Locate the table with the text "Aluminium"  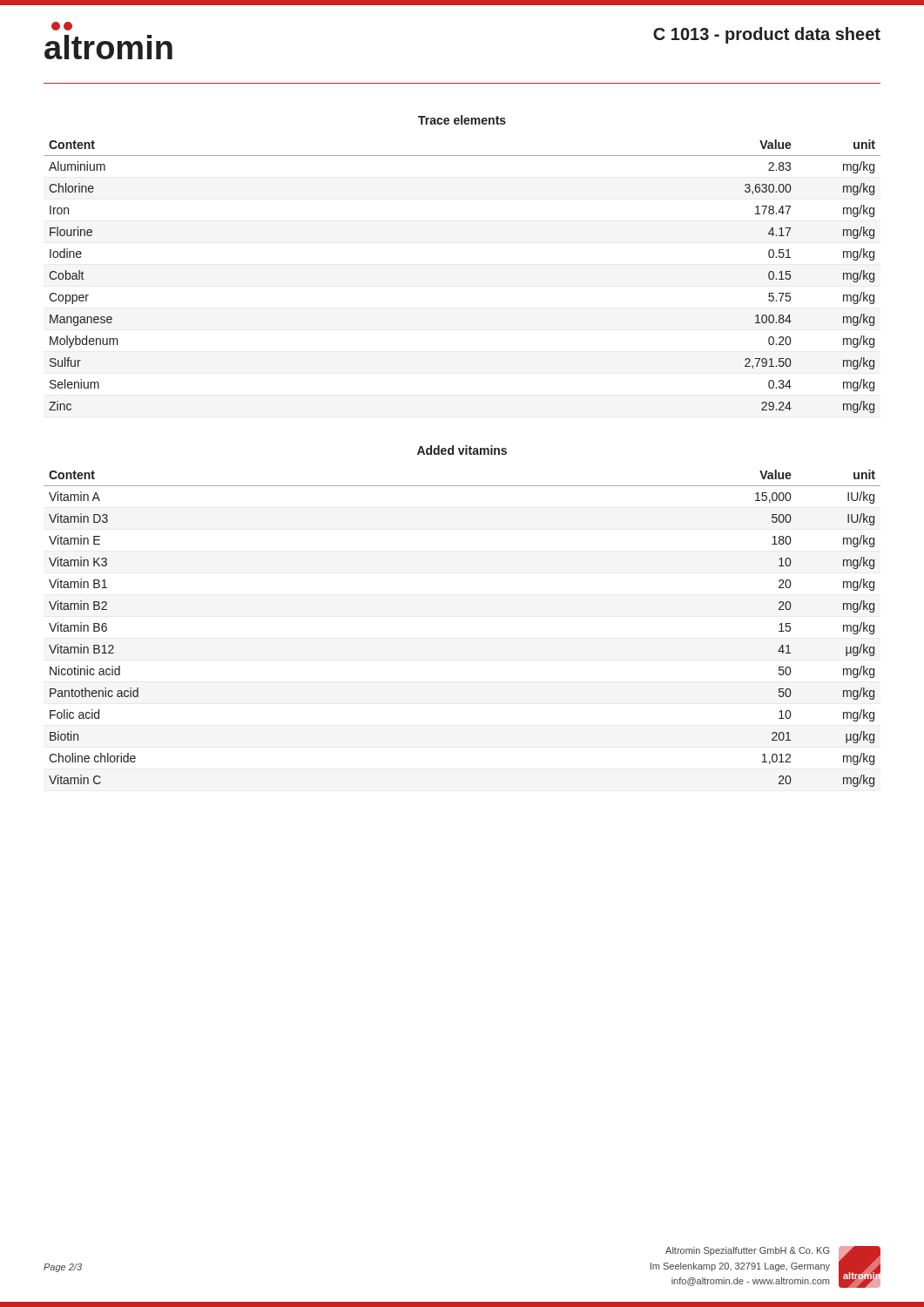click(462, 276)
